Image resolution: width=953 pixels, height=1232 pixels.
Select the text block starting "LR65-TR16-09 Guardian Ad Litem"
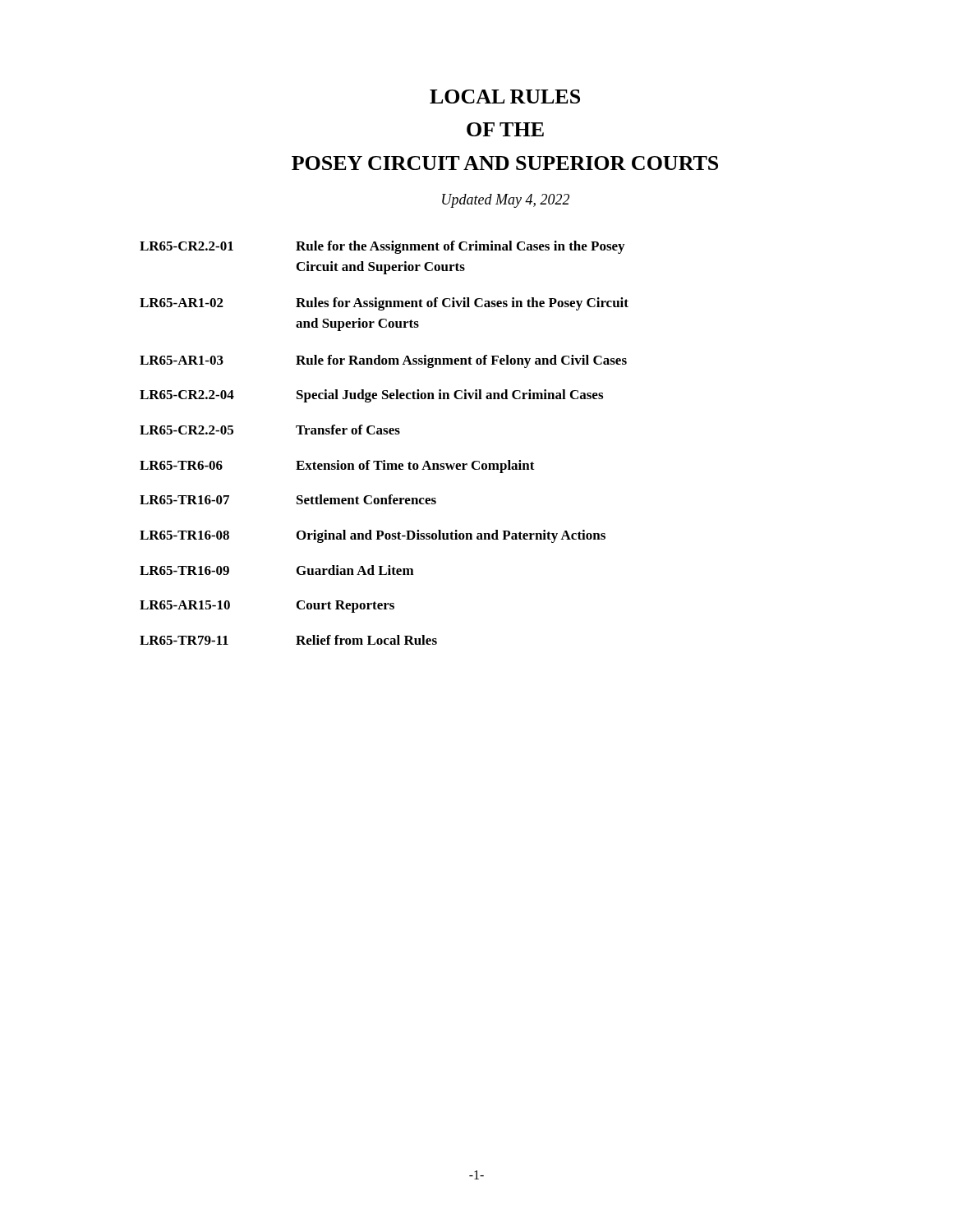click(x=184, y=570)
